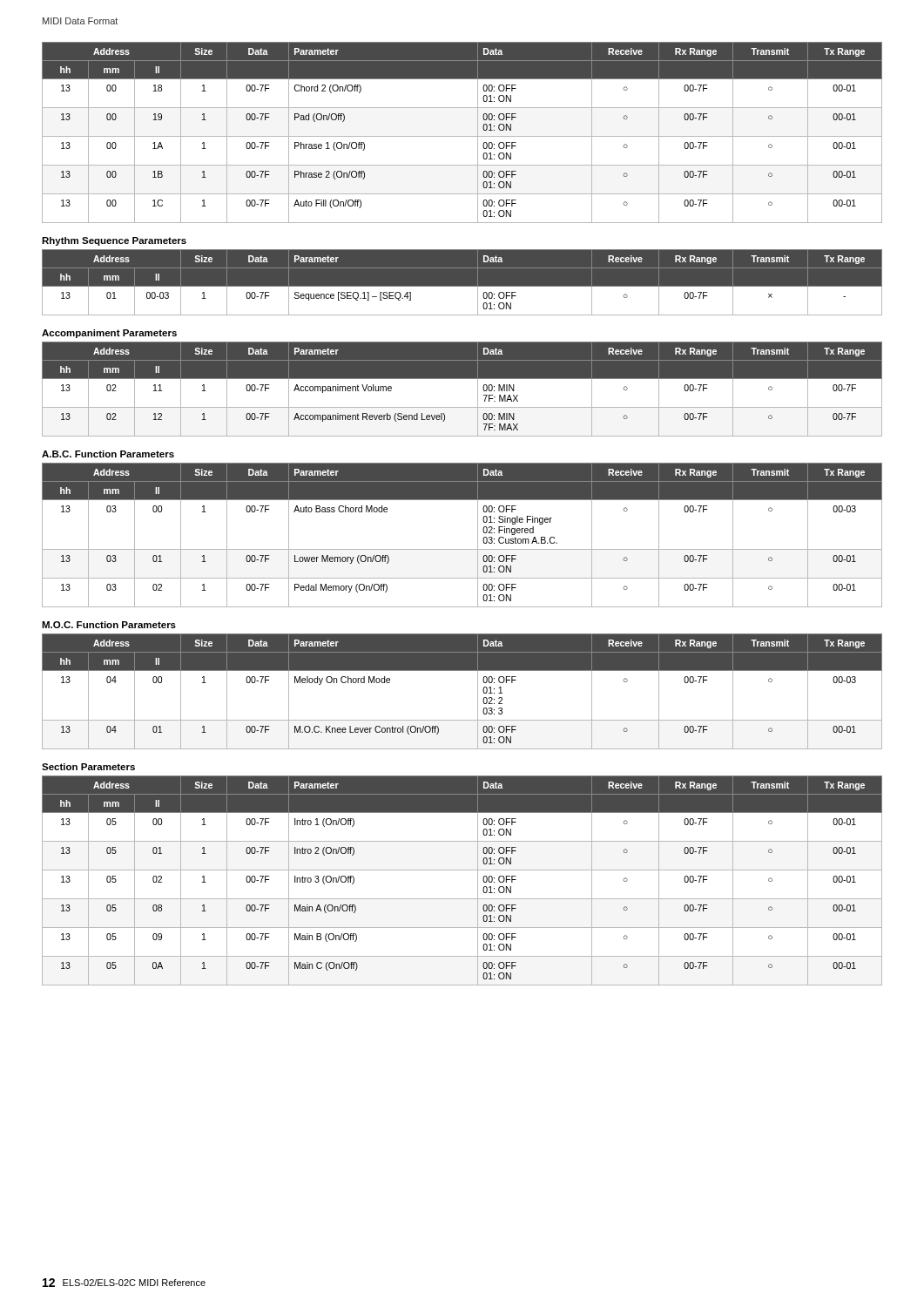This screenshot has height=1307, width=924.
Task: Click on the table containing "Sequence [SEQ.1] – [SEQ.4]"
Action: [462, 282]
